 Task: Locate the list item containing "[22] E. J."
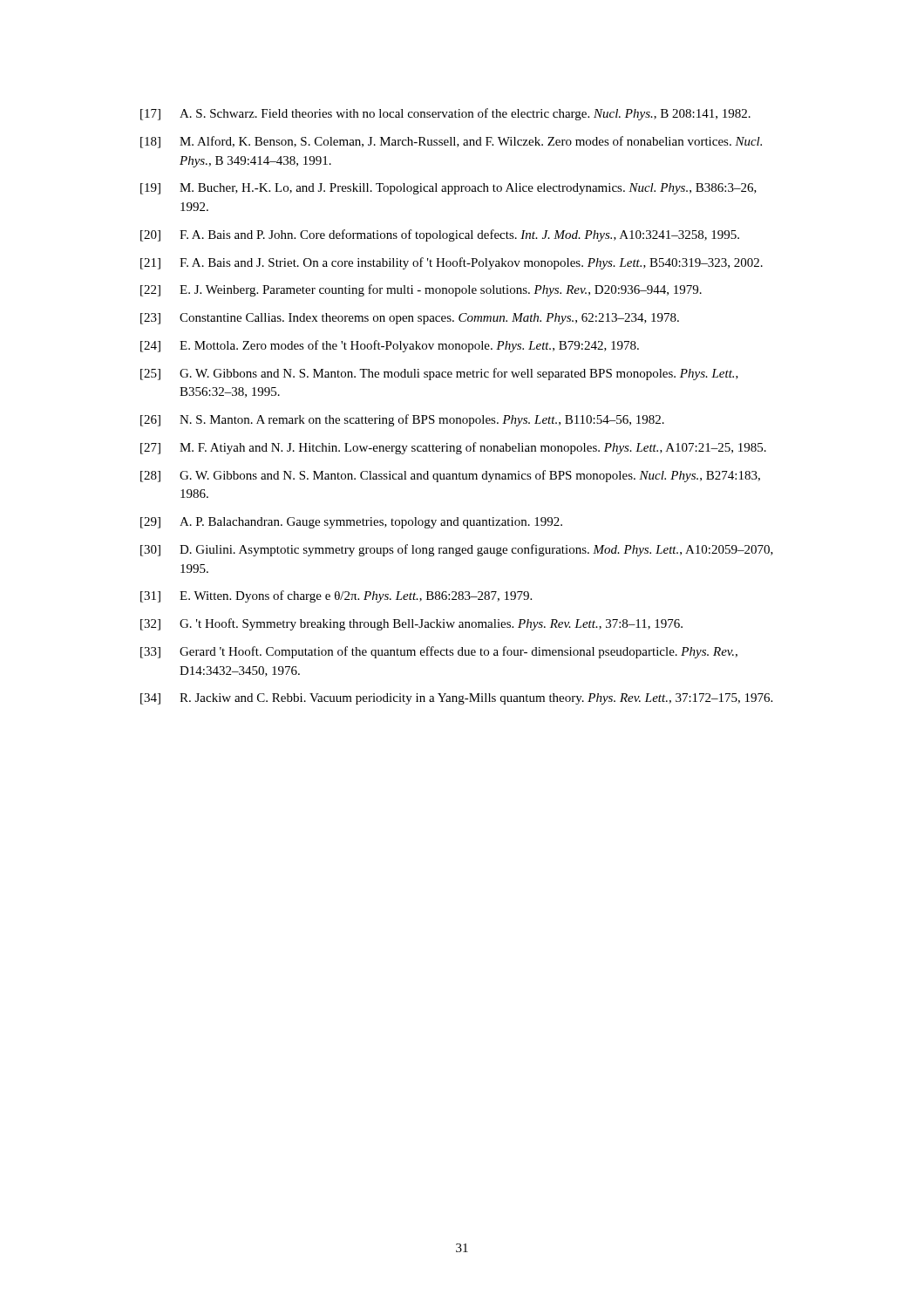(462, 290)
